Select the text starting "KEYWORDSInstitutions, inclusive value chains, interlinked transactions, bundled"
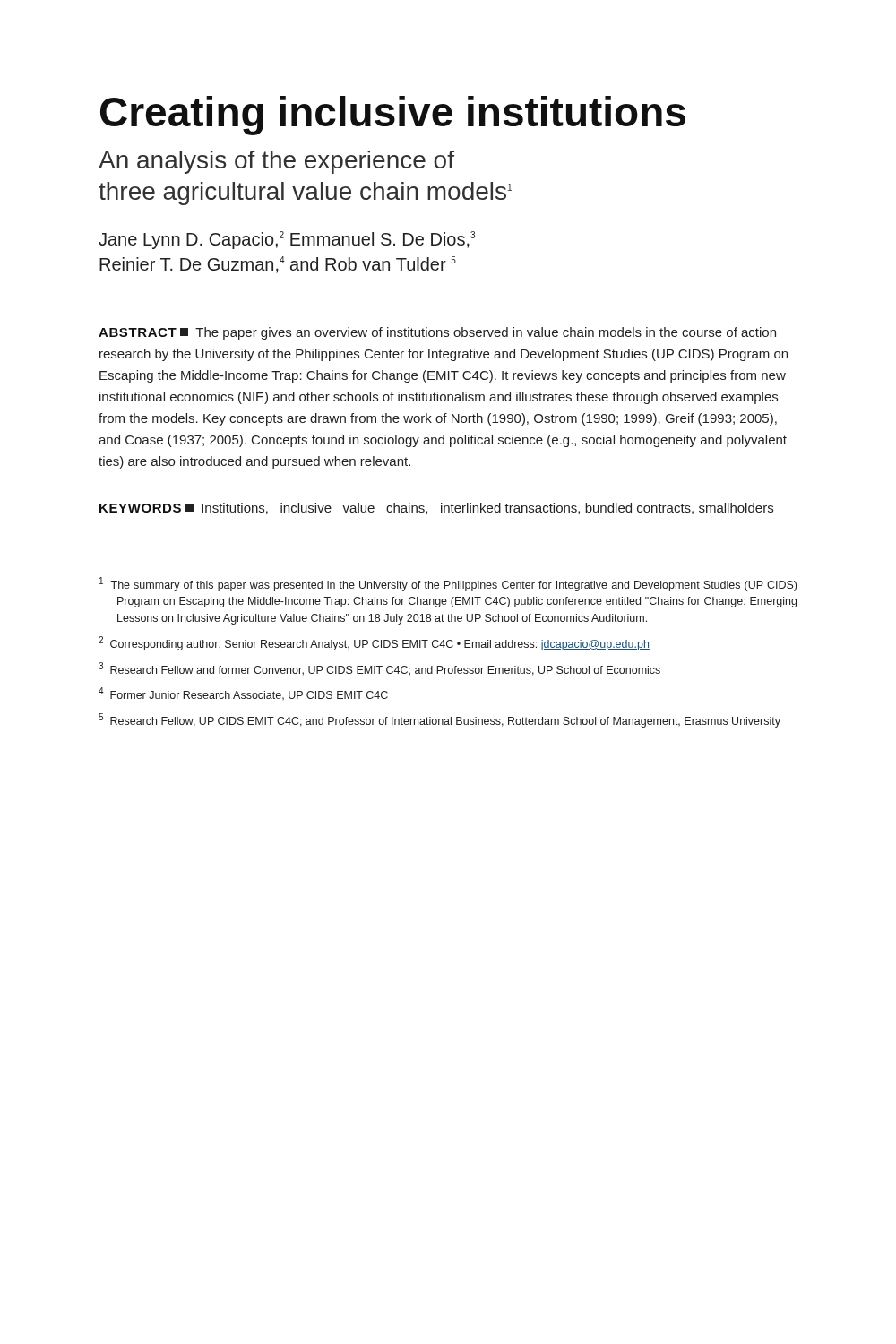896x1344 pixels. (x=436, y=507)
